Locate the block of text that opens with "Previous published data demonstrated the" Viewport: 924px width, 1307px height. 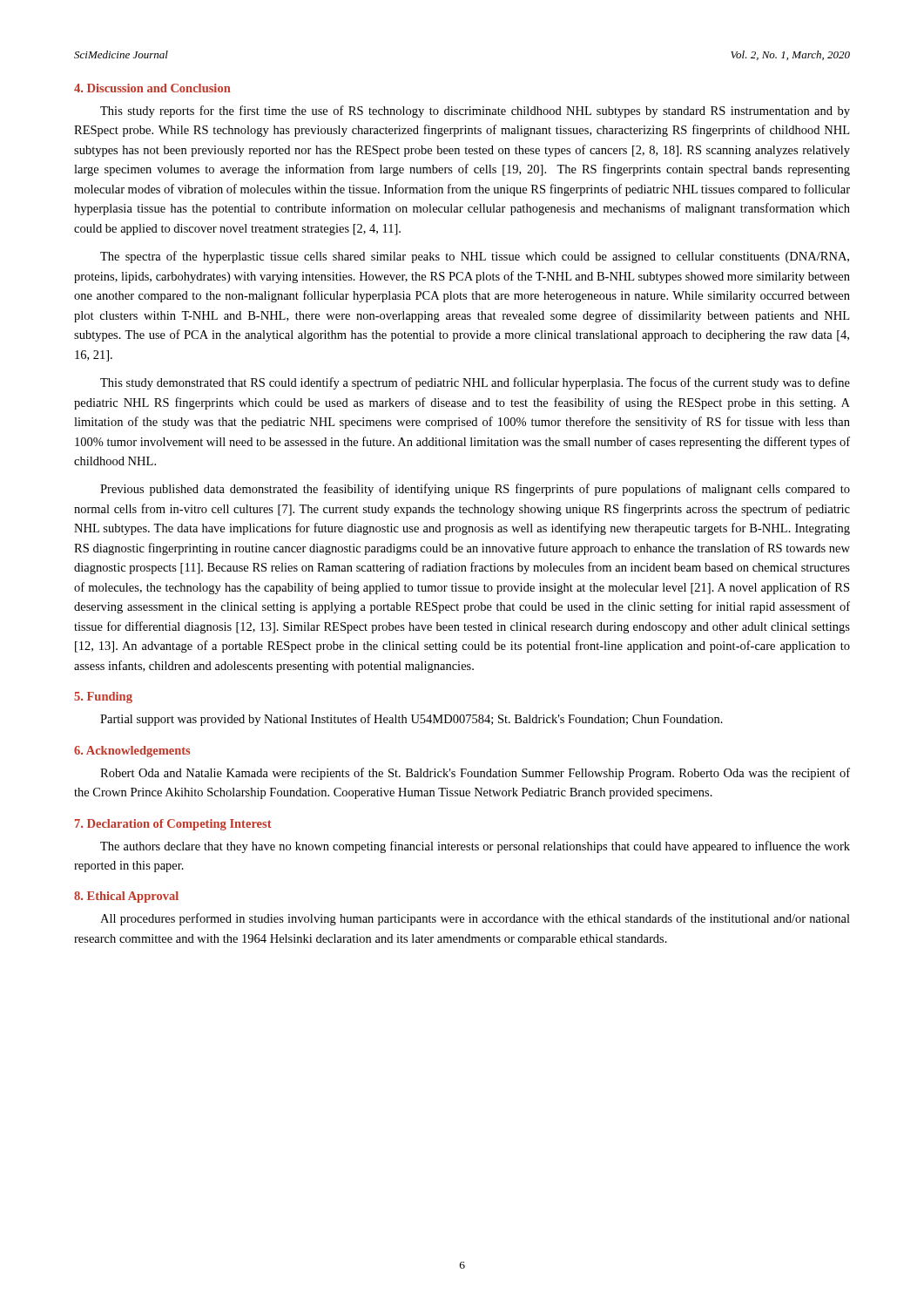click(x=462, y=577)
